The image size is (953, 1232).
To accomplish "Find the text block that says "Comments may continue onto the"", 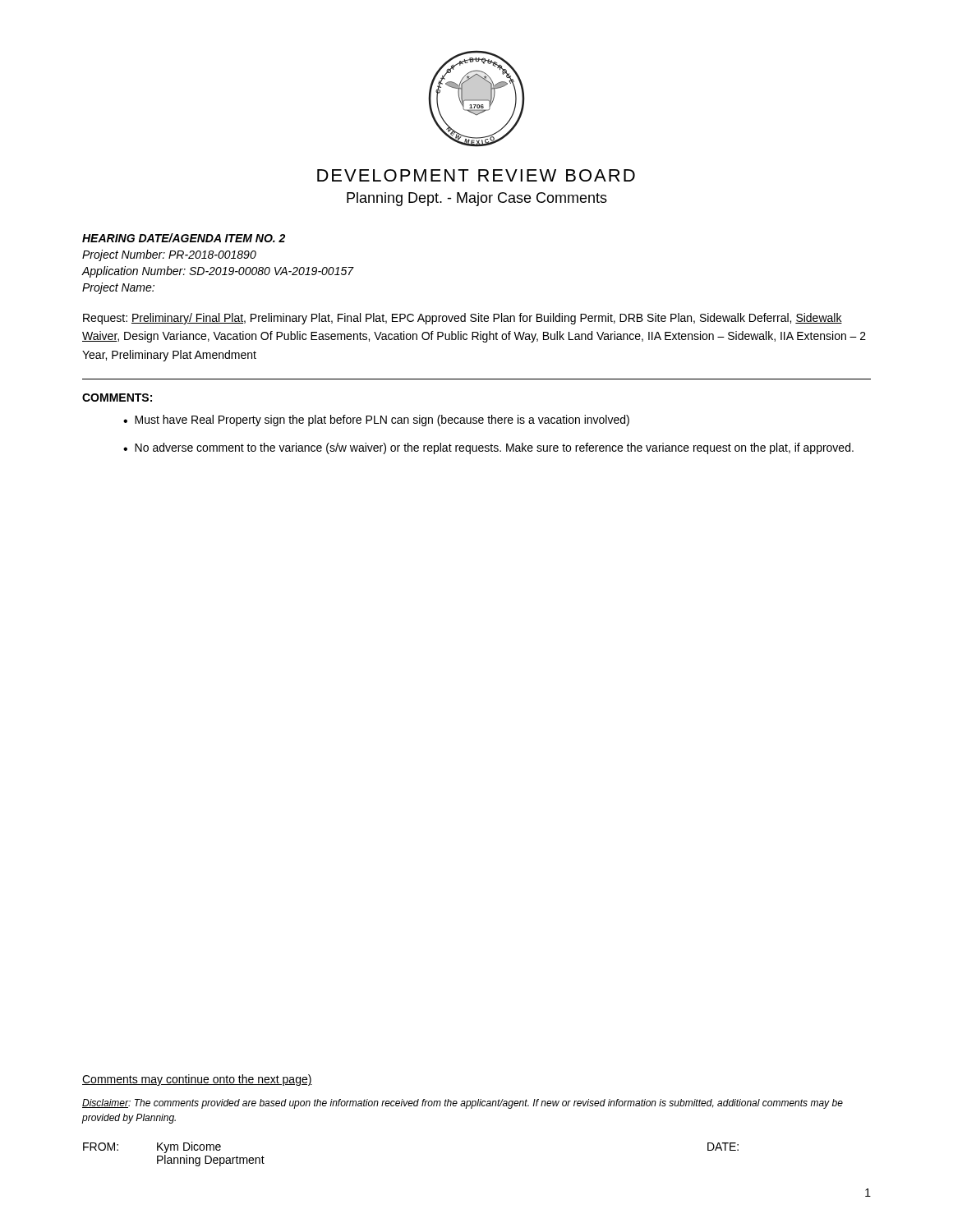I will 197,1079.
